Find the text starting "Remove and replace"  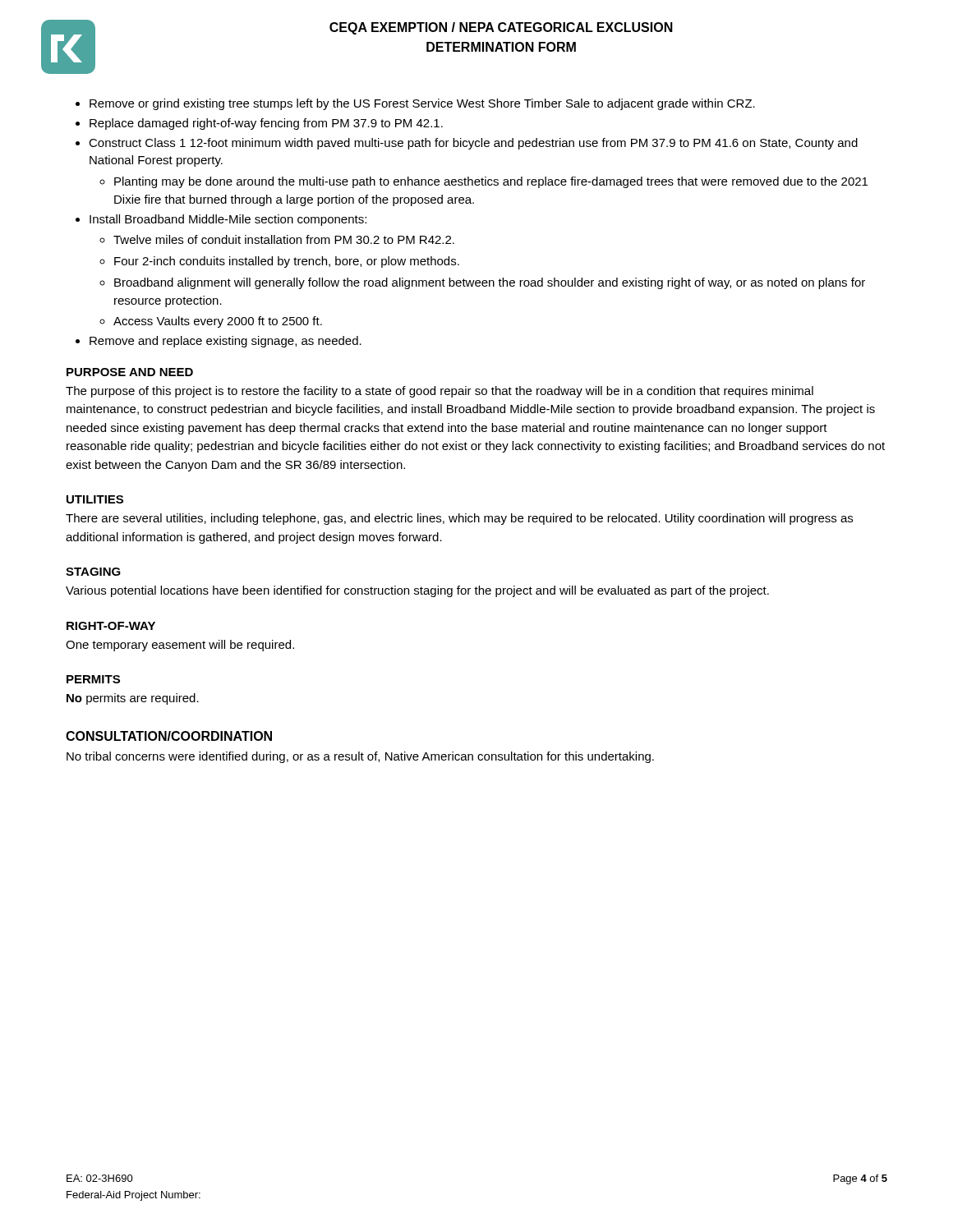point(219,342)
